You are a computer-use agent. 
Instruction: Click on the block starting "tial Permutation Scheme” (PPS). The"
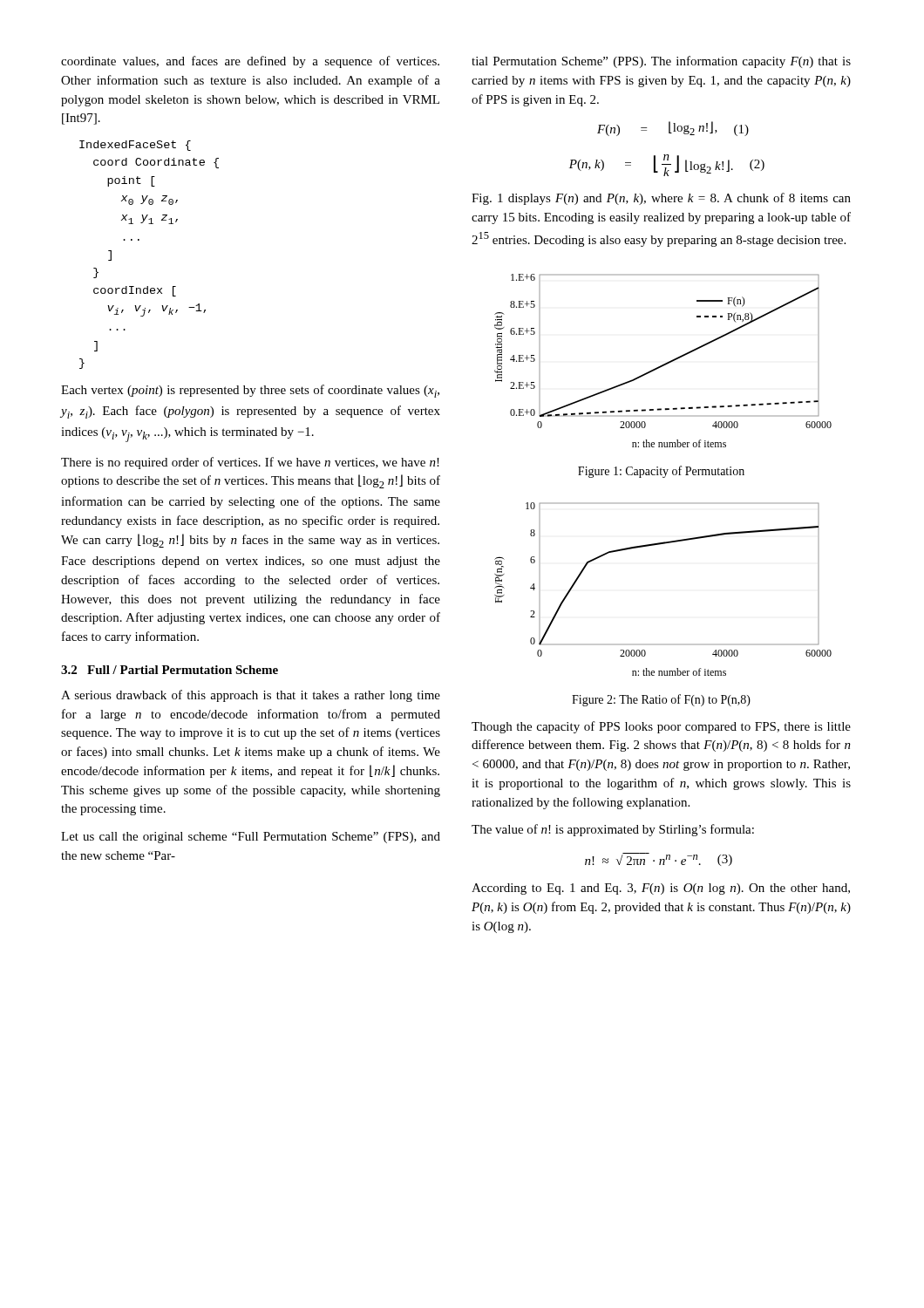click(661, 81)
